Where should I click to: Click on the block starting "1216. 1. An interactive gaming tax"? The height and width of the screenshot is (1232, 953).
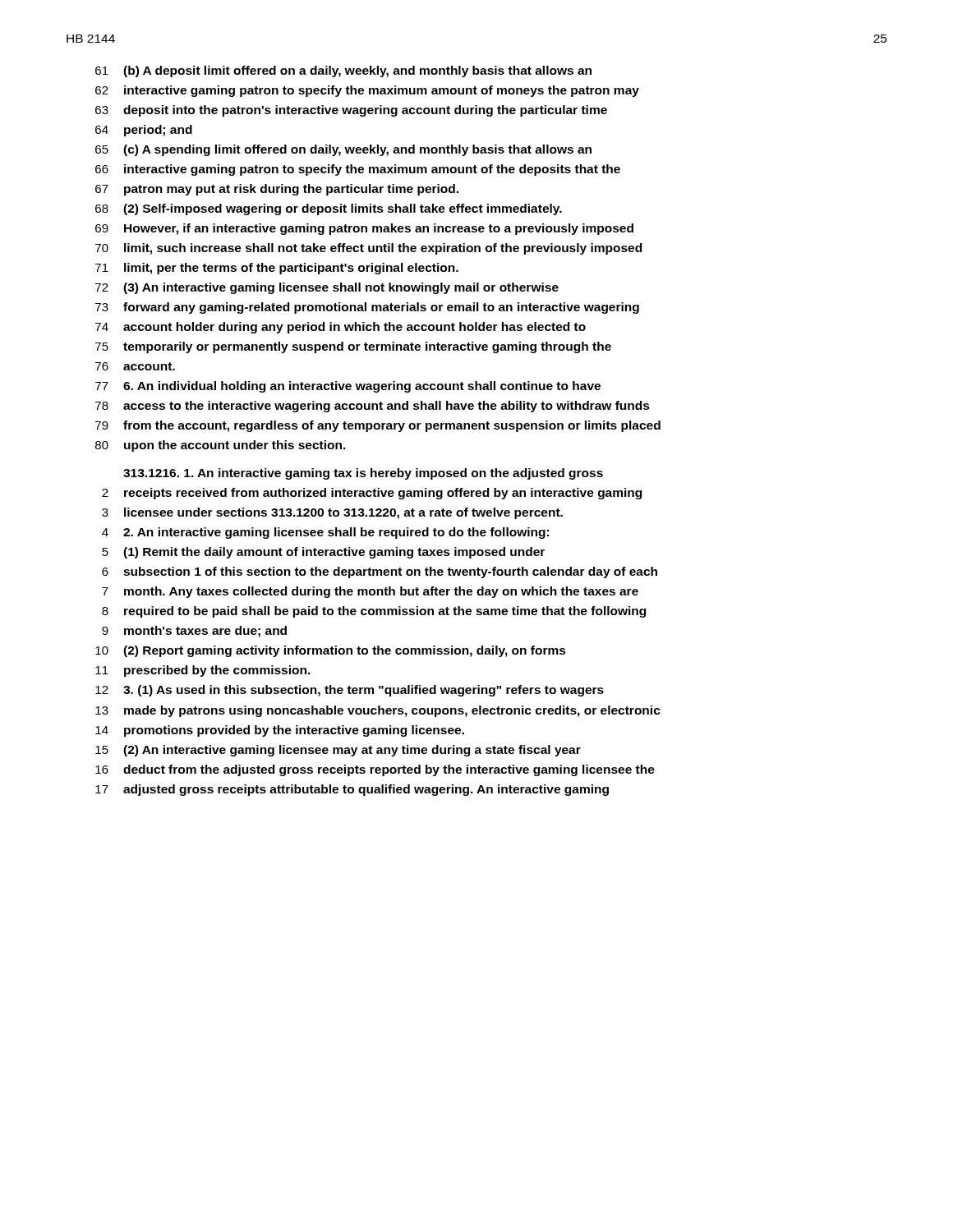pyautogui.click(x=476, y=493)
